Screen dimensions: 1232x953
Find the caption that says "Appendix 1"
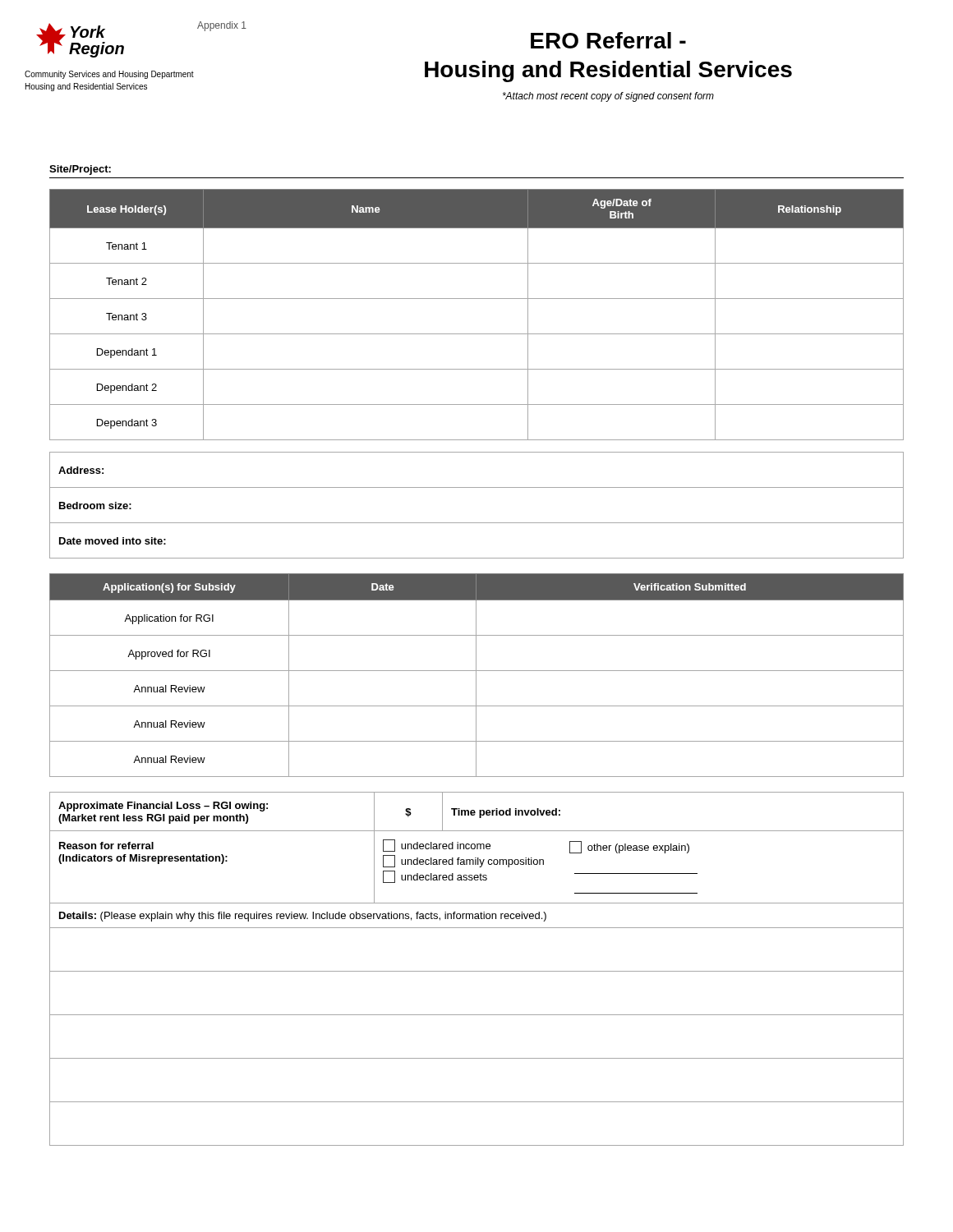[222, 25]
